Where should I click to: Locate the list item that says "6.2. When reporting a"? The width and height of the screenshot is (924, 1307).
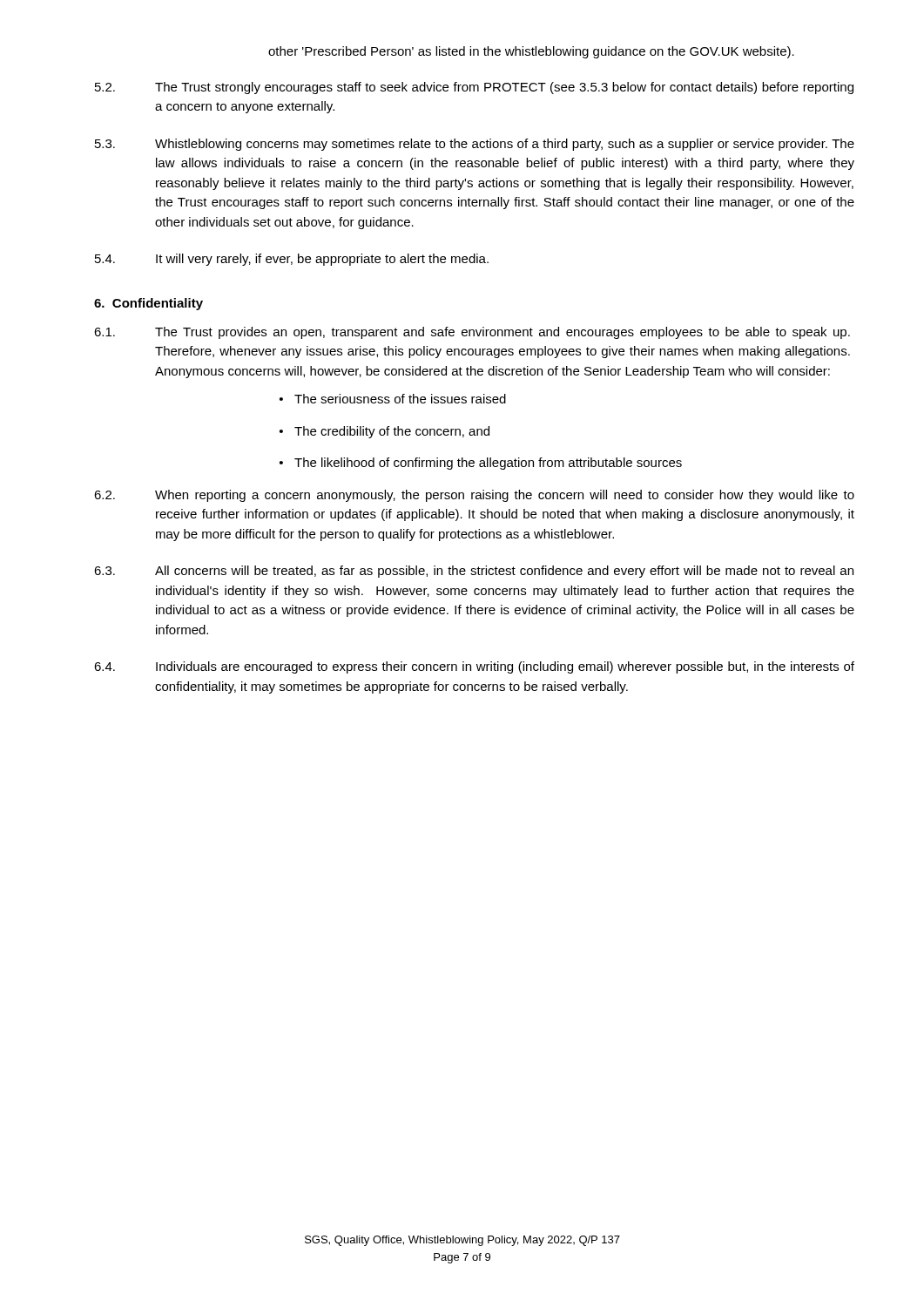point(474,514)
